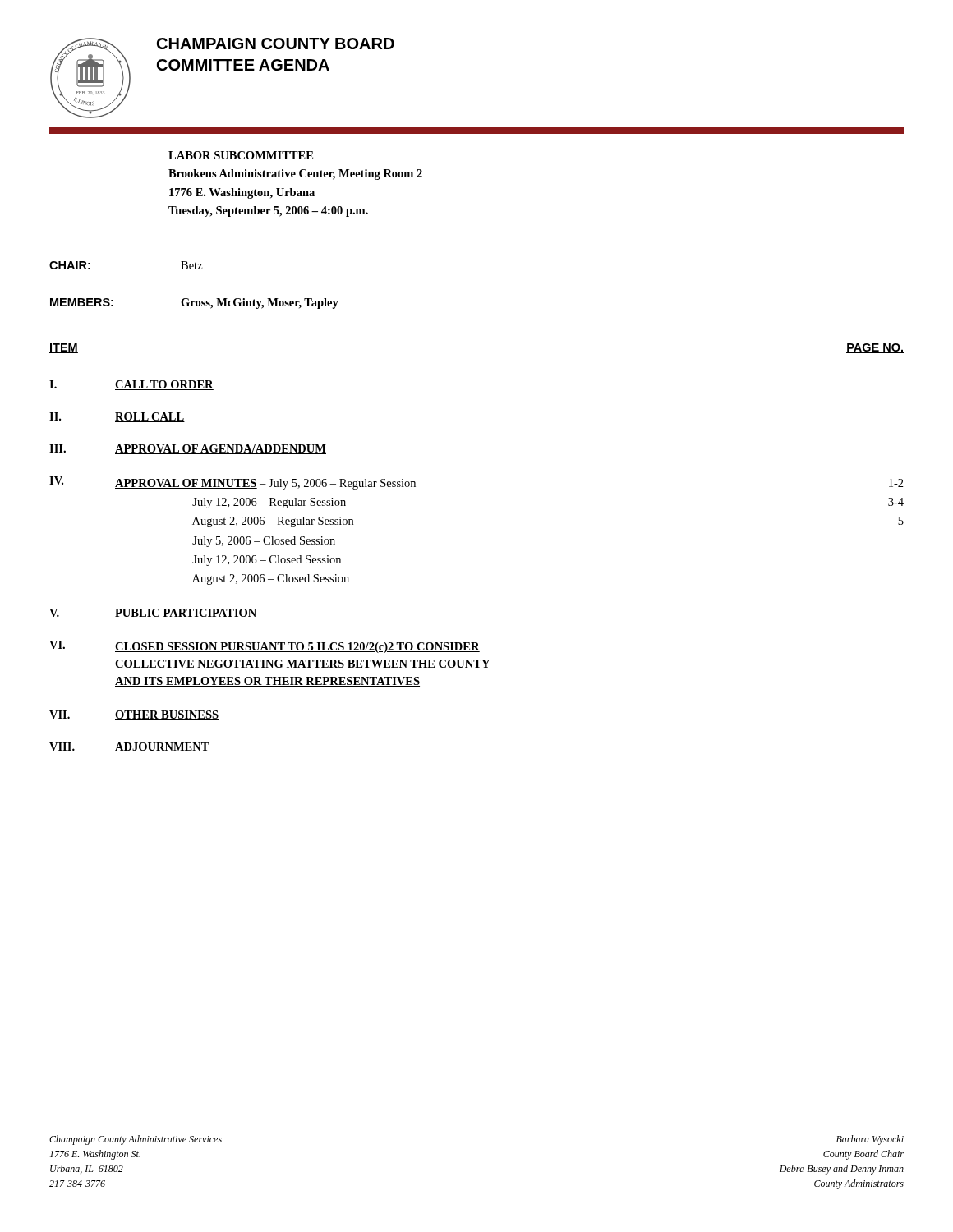Select the list item that reads "III. APPROVAL OF AGENDA/ADDENDUM"

pyautogui.click(x=188, y=449)
